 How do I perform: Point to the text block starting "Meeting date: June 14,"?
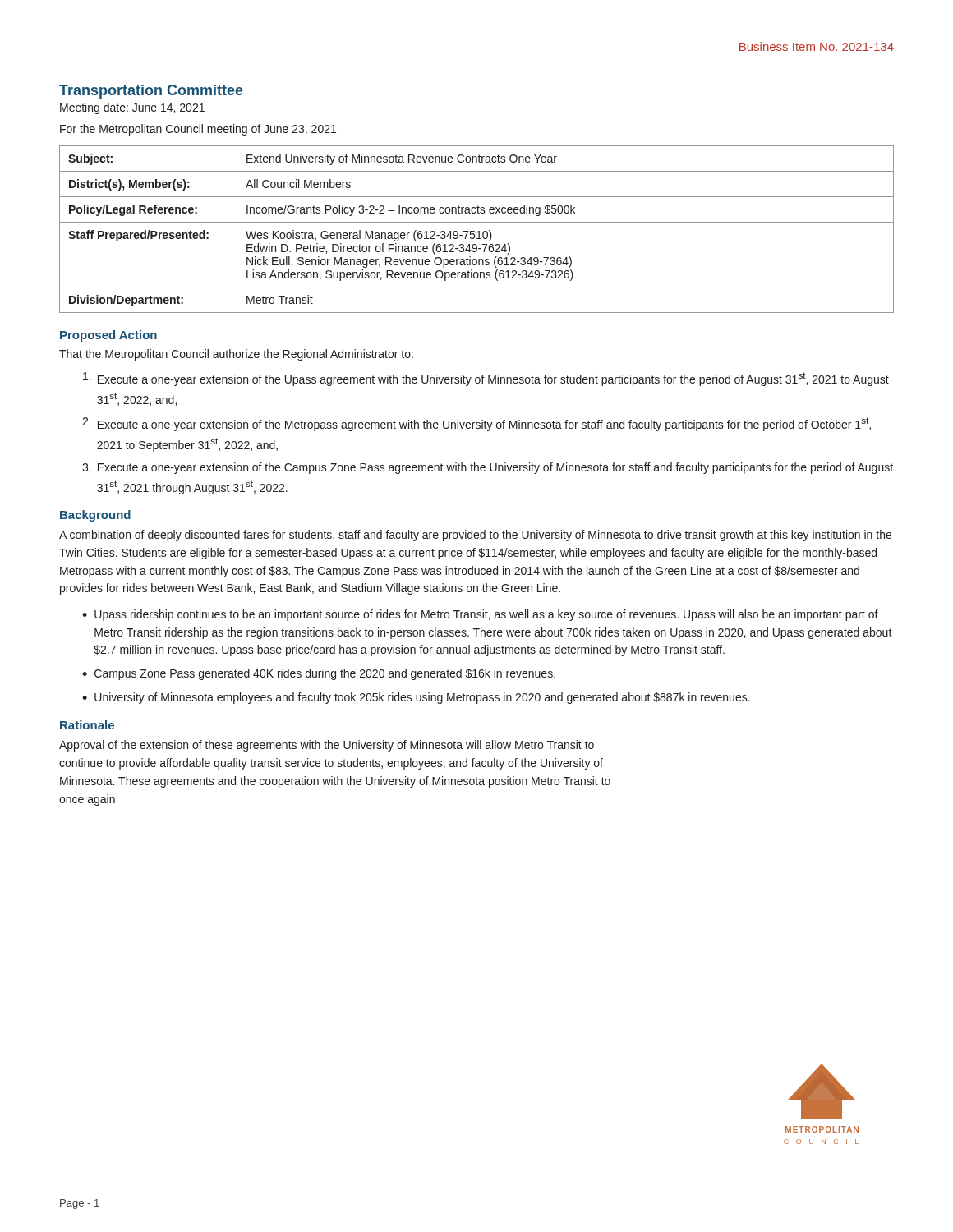(x=132, y=108)
